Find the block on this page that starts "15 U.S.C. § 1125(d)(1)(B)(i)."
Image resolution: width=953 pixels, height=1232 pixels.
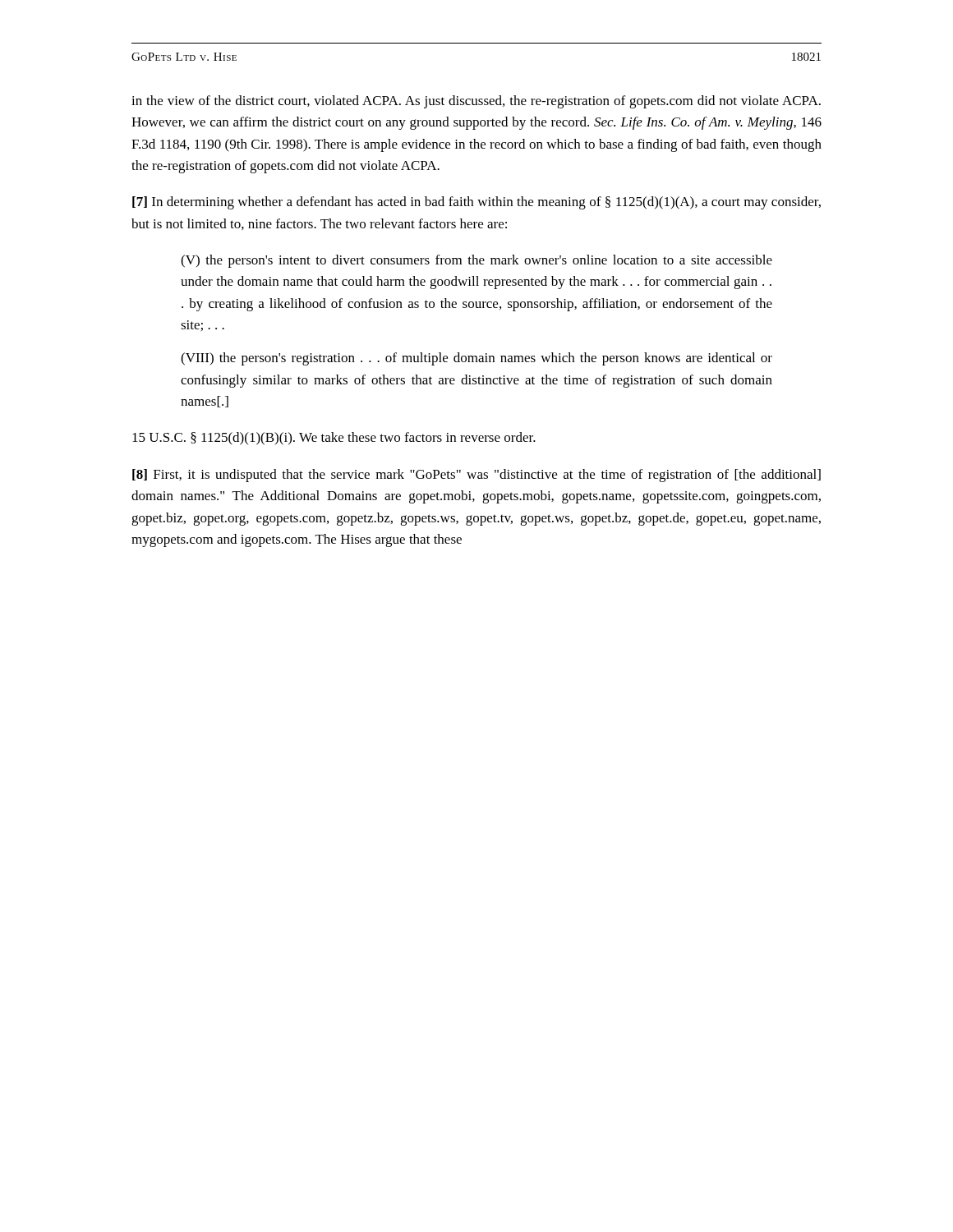click(x=476, y=438)
